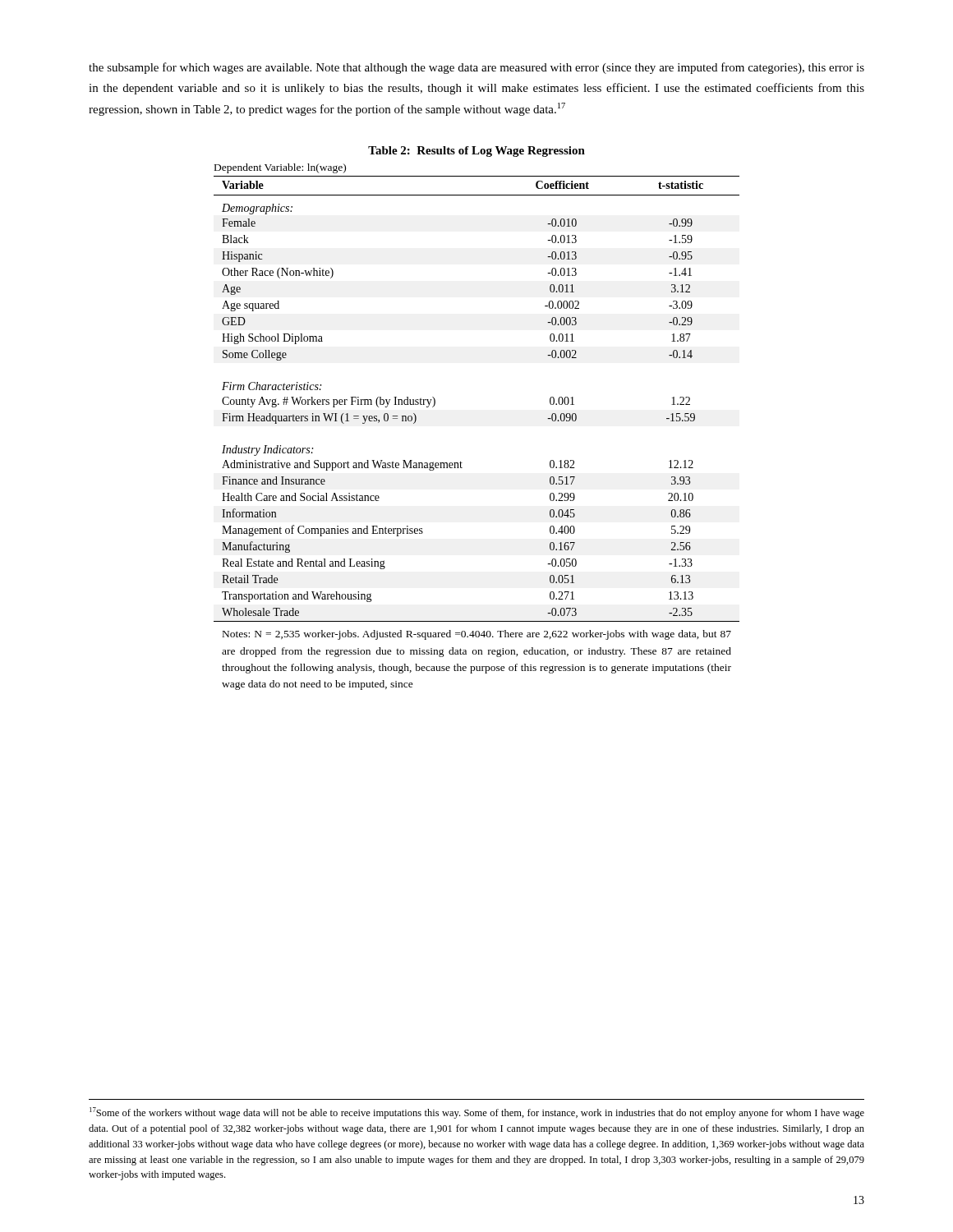Navigate to the block starting "Notes: N = 2,535"
The image size is (953, 1232).
(476, 659)
